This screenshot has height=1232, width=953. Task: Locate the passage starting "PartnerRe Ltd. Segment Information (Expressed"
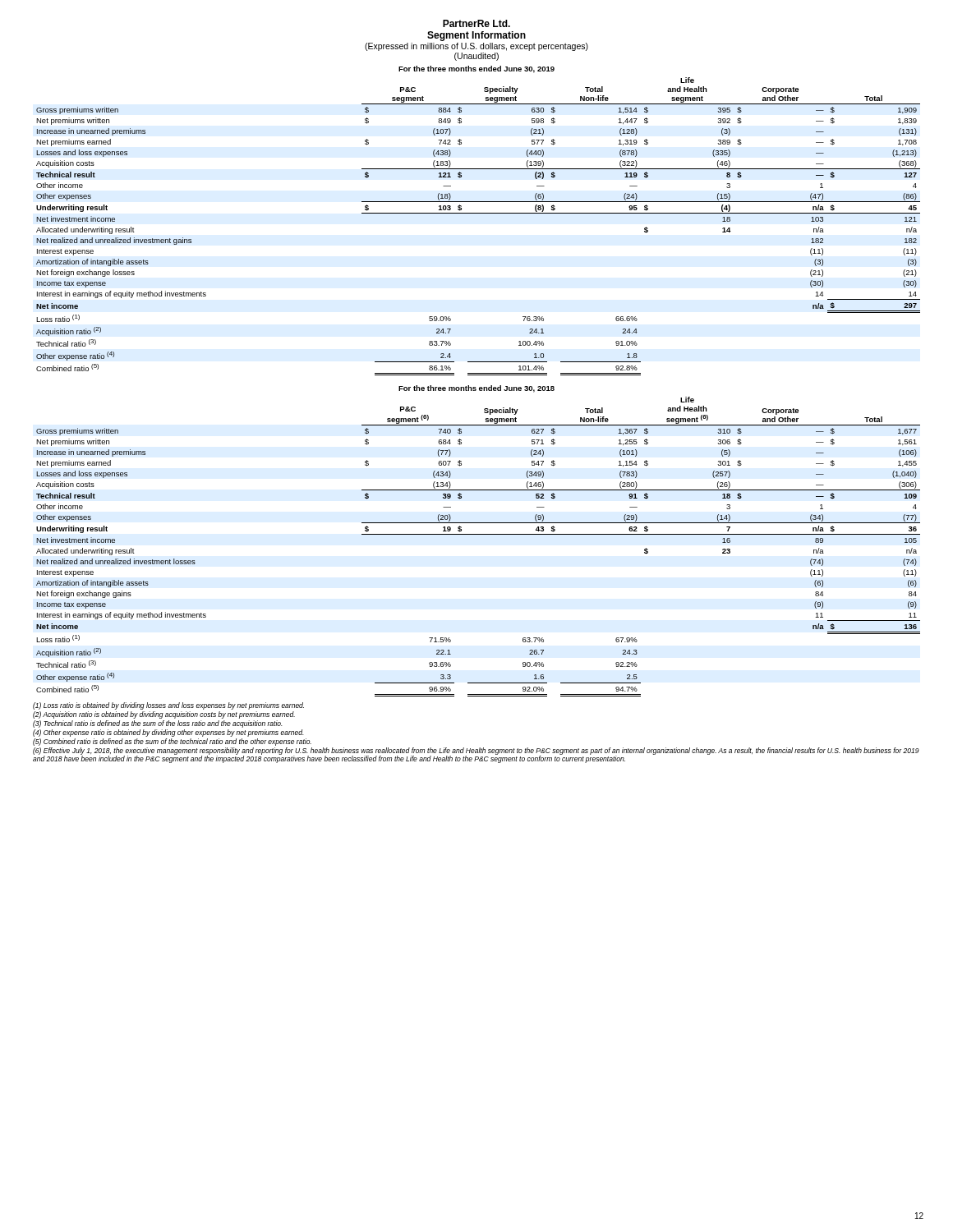pyautogui.click(x=476, y=39)
